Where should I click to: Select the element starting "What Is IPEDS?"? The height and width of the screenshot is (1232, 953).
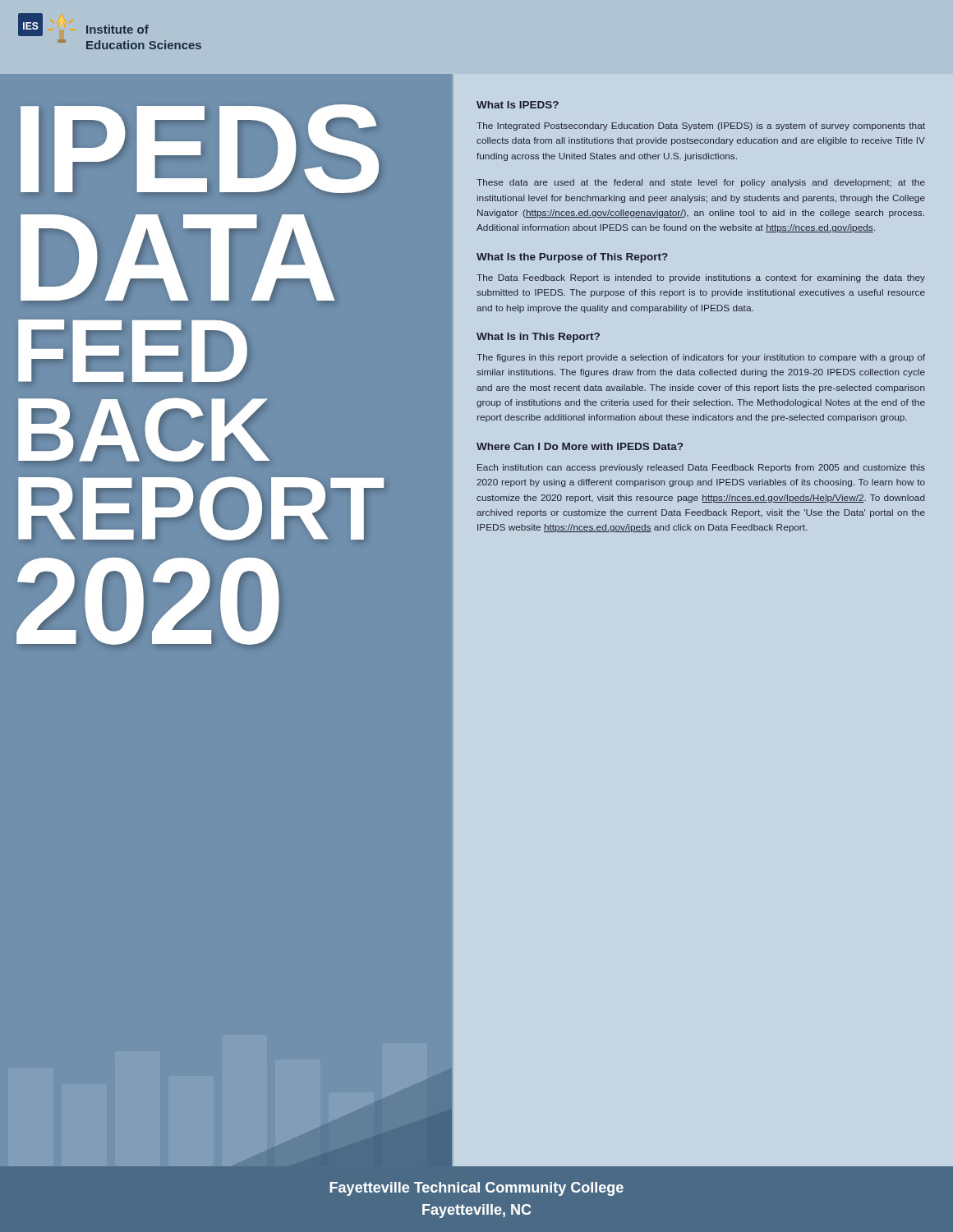pos(518,105)
